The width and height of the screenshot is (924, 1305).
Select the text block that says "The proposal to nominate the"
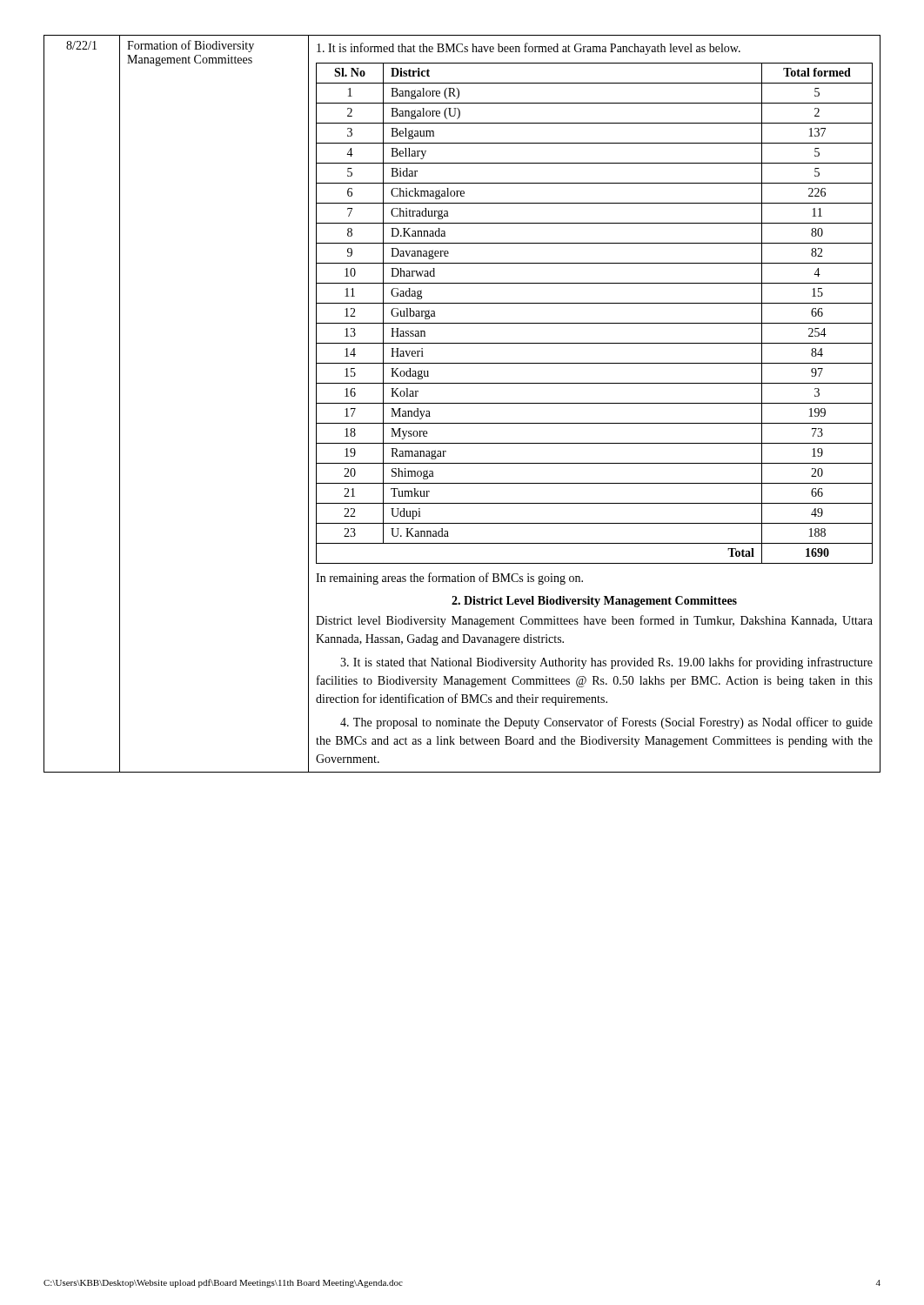coord(594,741)
